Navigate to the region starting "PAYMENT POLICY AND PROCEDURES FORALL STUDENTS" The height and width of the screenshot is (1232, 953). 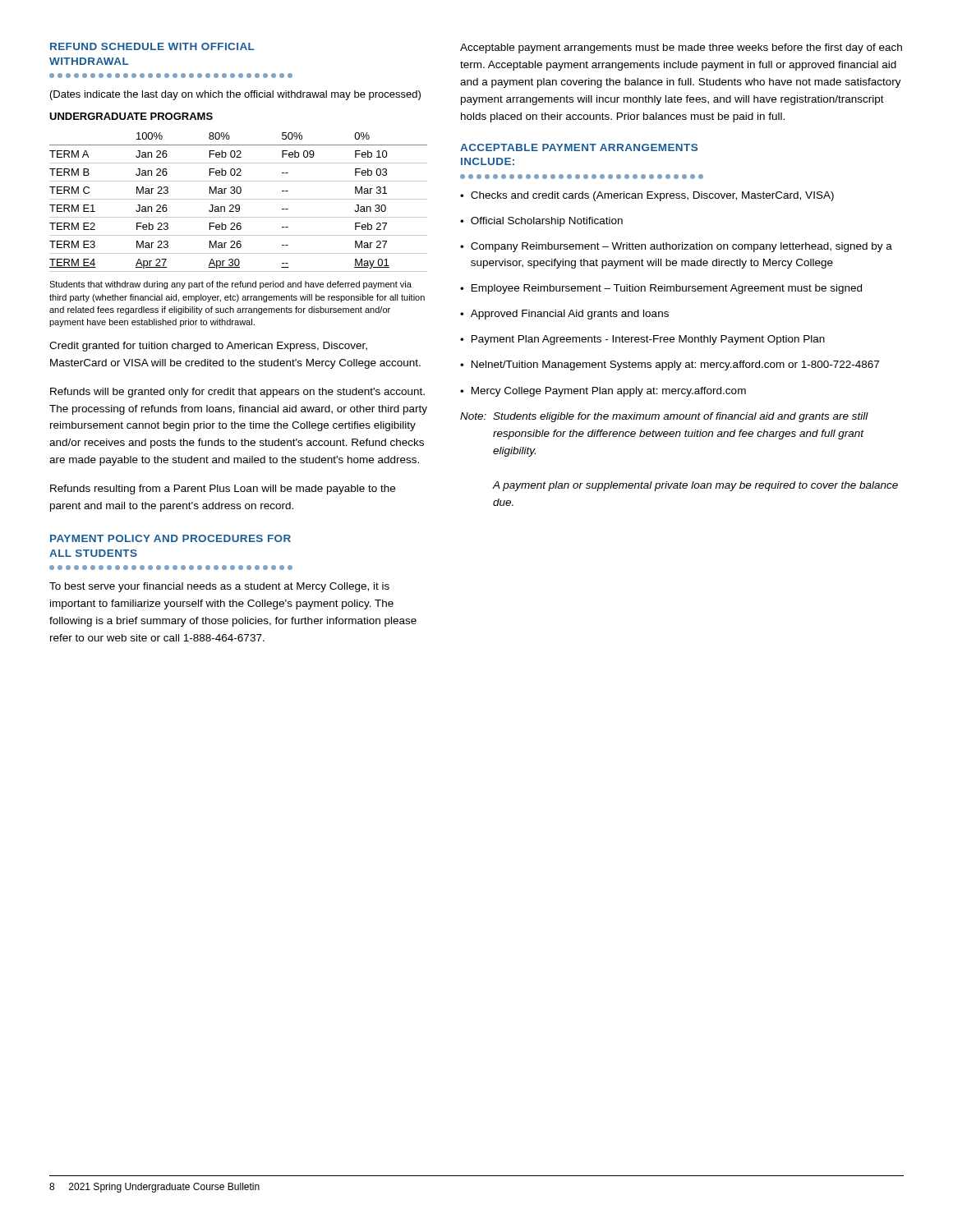point(170,546)
